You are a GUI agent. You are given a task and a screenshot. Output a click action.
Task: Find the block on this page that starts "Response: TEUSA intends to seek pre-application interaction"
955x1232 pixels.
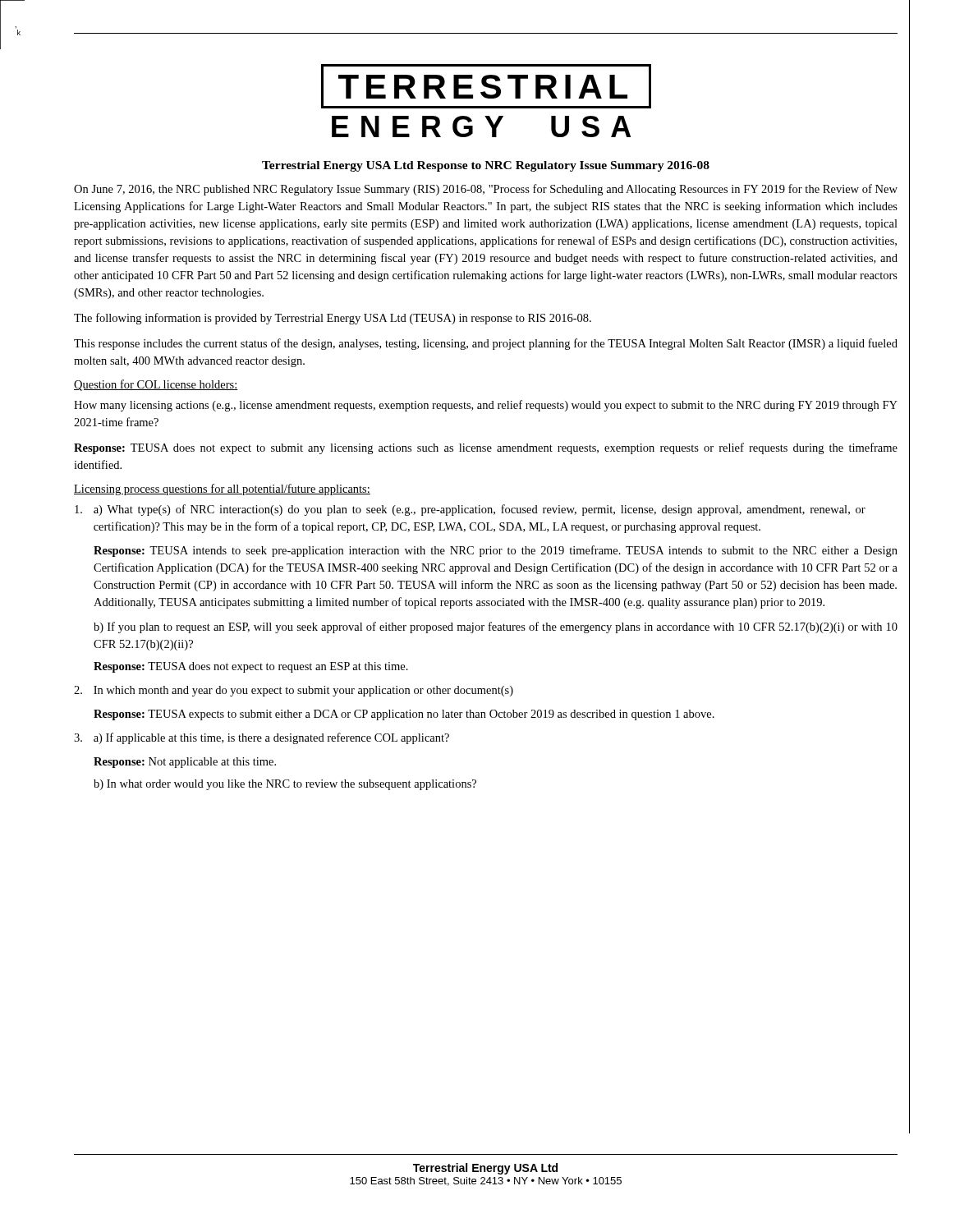point(496,577)
